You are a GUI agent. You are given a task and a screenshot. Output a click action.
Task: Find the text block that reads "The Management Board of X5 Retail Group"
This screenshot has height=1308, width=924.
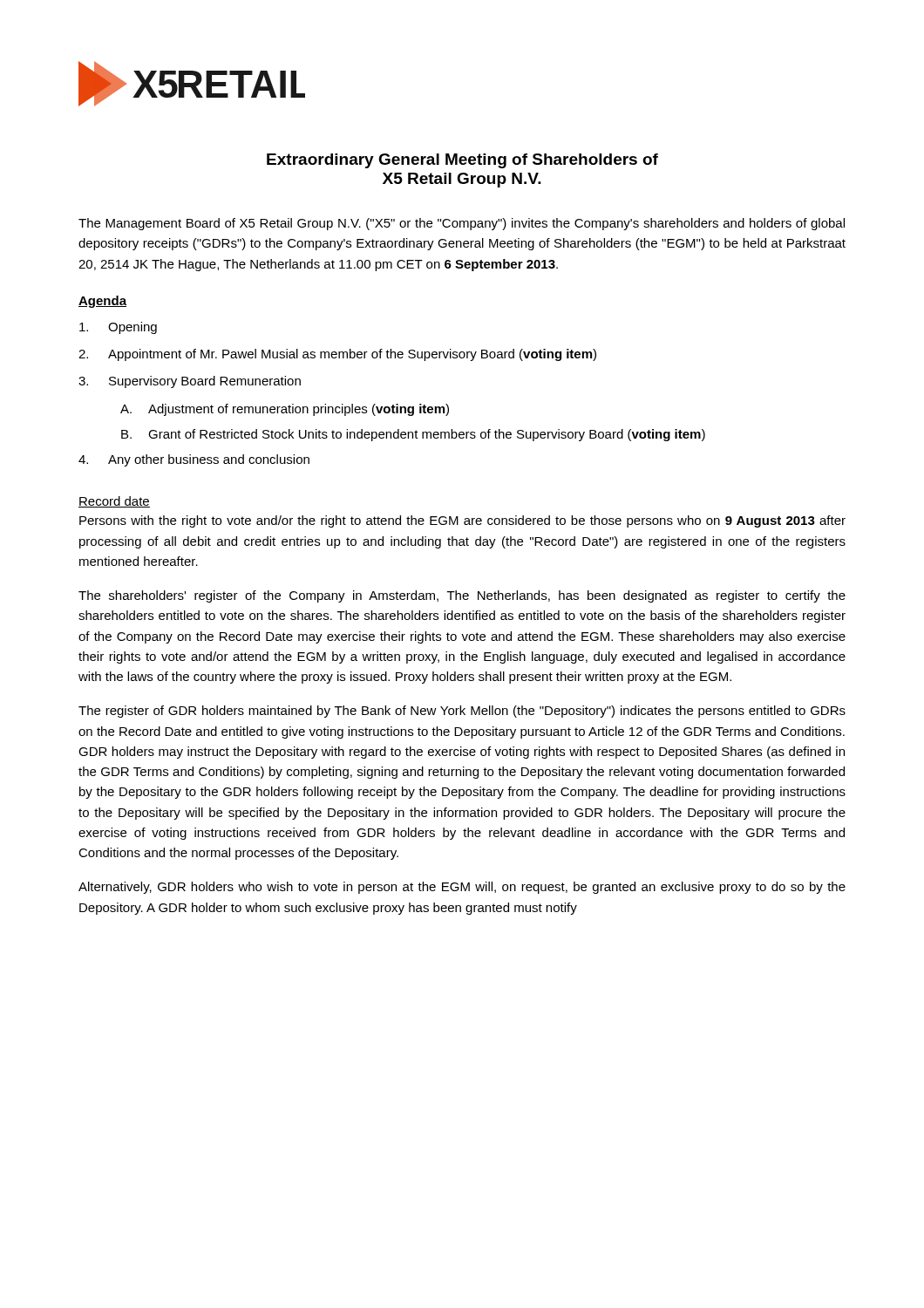coord(462,243)
